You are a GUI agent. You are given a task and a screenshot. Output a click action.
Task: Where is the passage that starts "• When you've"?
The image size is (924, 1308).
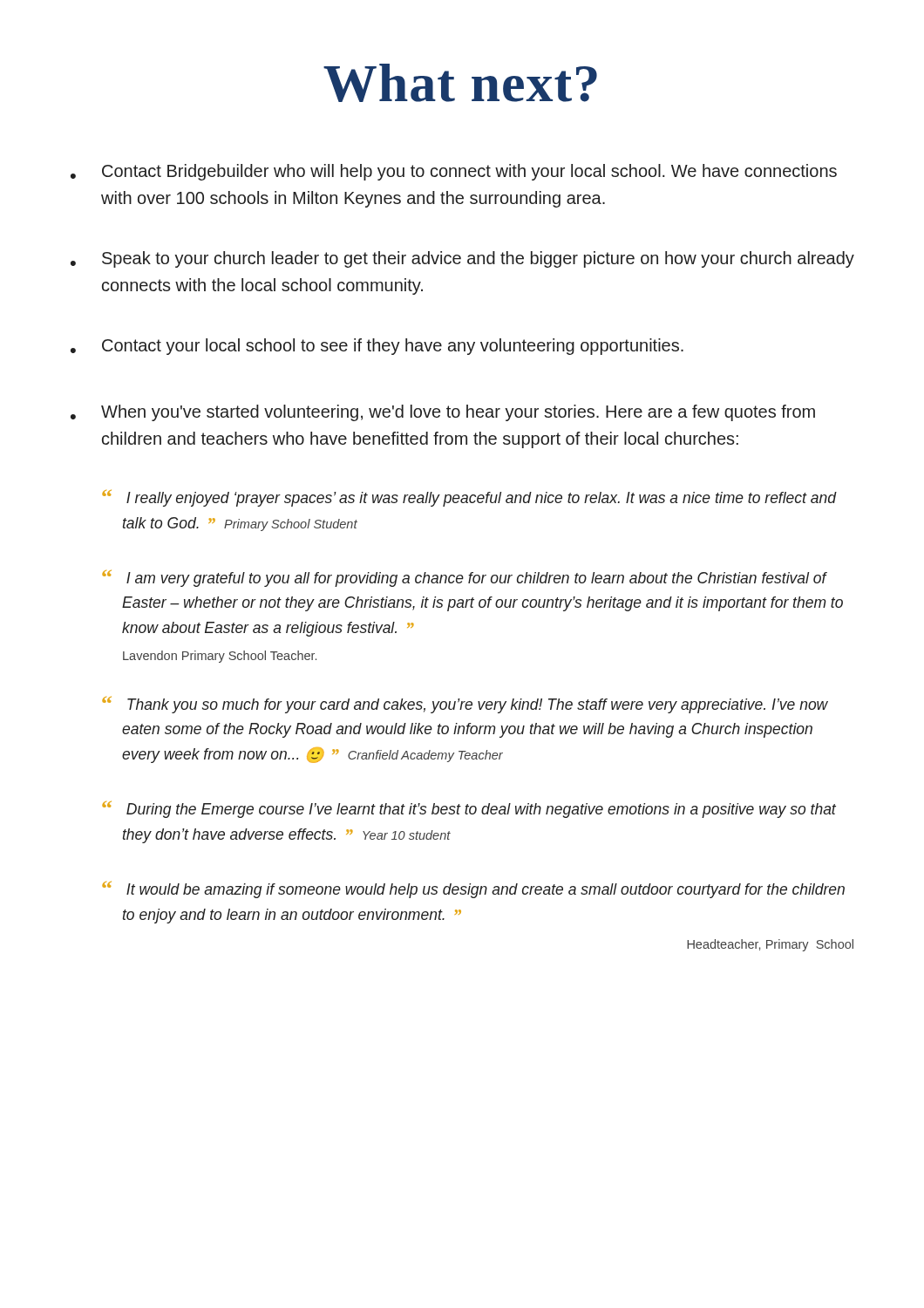coord(462,426)
